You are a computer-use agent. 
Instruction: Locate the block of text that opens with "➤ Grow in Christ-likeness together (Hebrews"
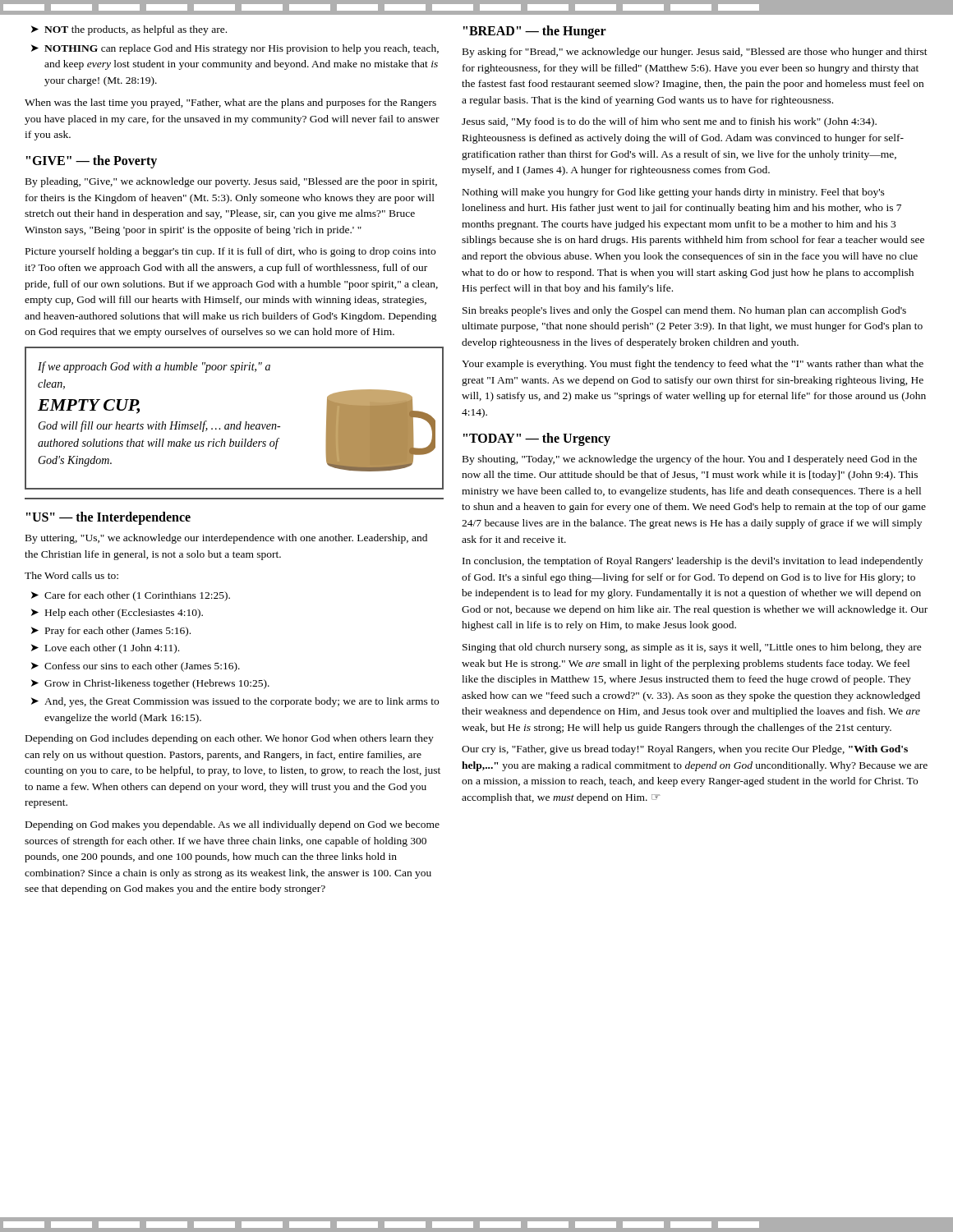(150, 684)
